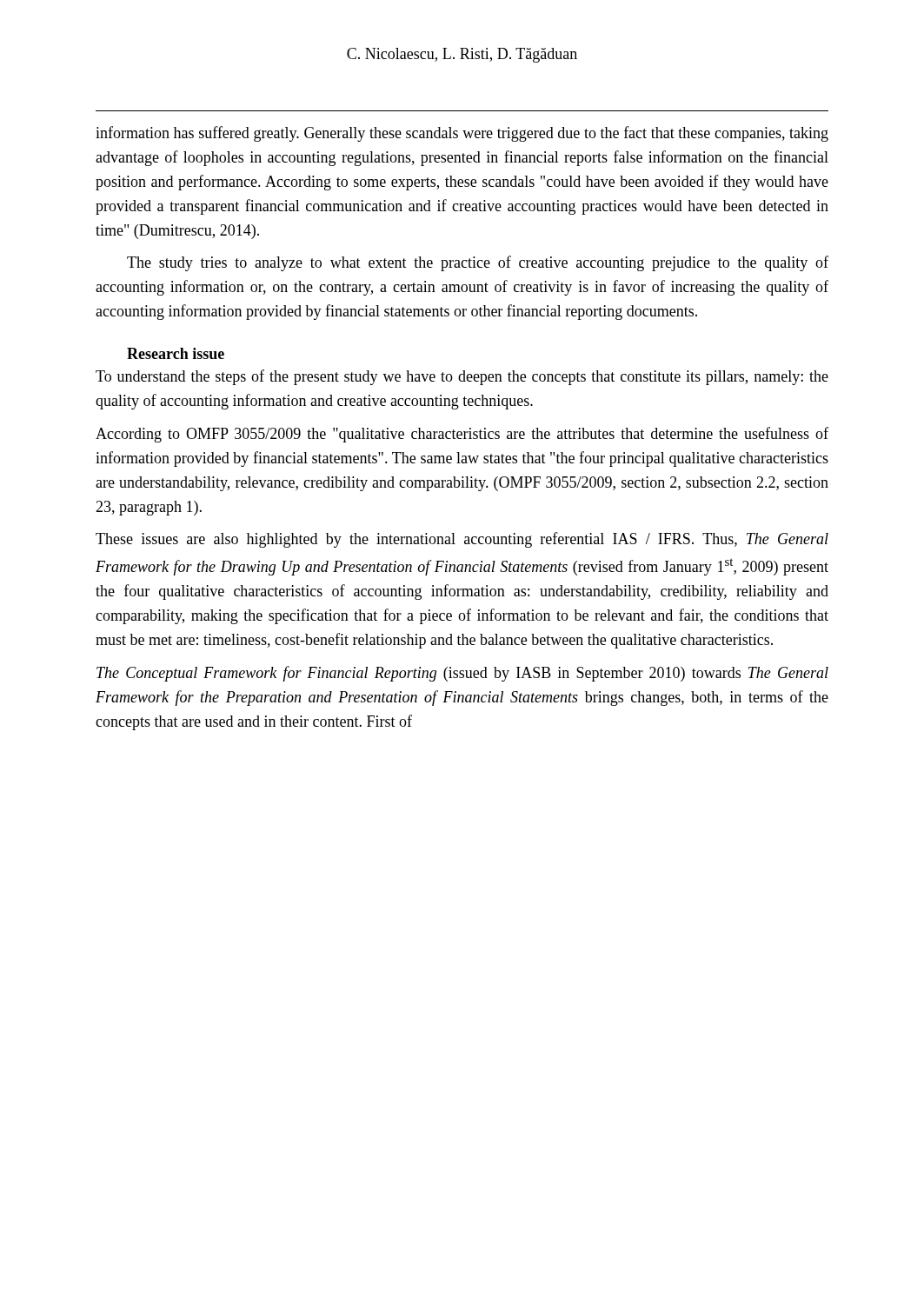The image size is (924, 1304).
Task: Click on the element starting "The Conceptual Framework for"
Action: (462, 698)
